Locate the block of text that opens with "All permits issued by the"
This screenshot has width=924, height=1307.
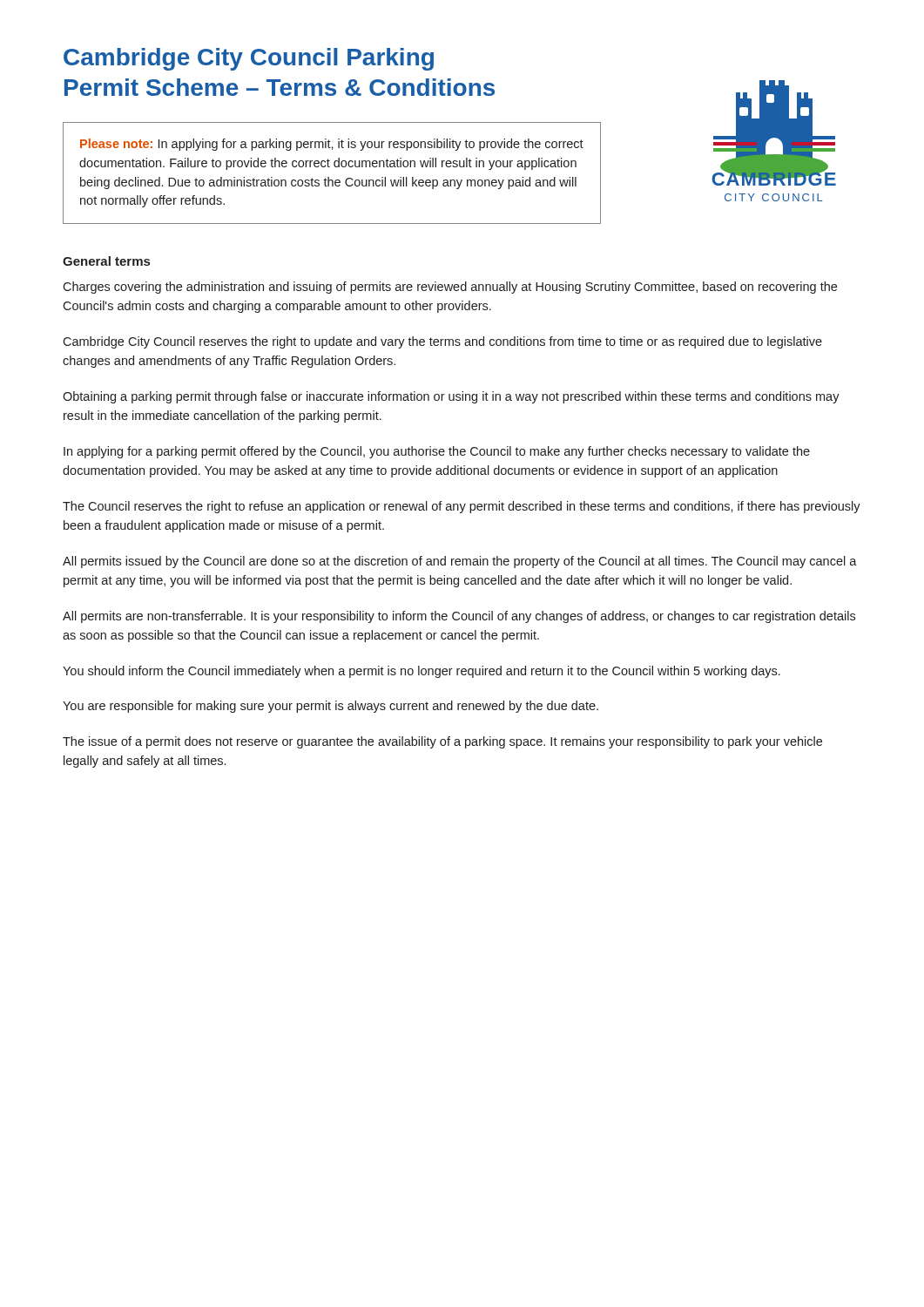[460, 571]
